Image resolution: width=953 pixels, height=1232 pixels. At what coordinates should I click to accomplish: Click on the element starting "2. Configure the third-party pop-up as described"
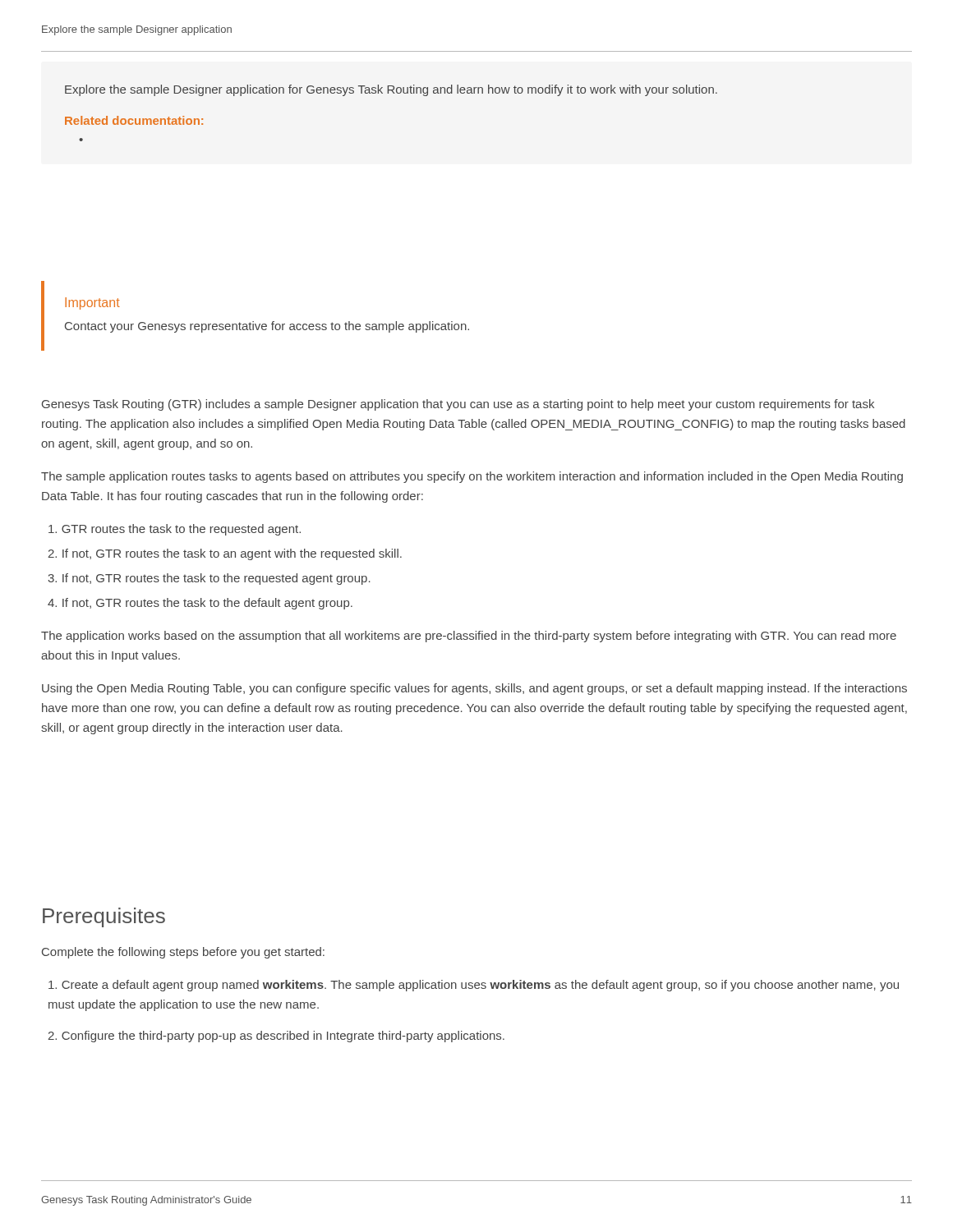click(276, 1035)
